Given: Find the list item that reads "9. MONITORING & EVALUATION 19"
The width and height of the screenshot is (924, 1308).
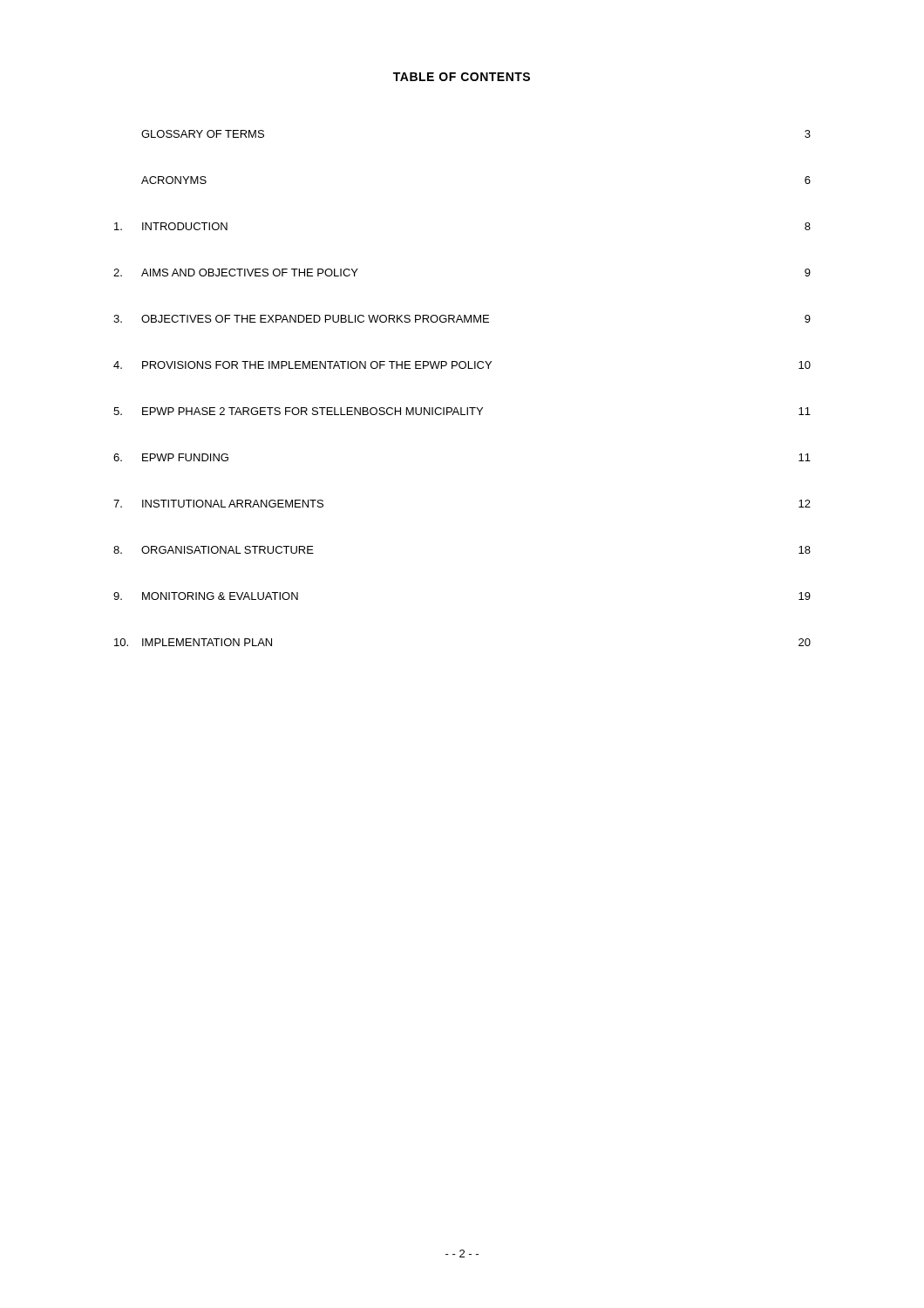Looking at the screenshot, I should coord(221,596).
